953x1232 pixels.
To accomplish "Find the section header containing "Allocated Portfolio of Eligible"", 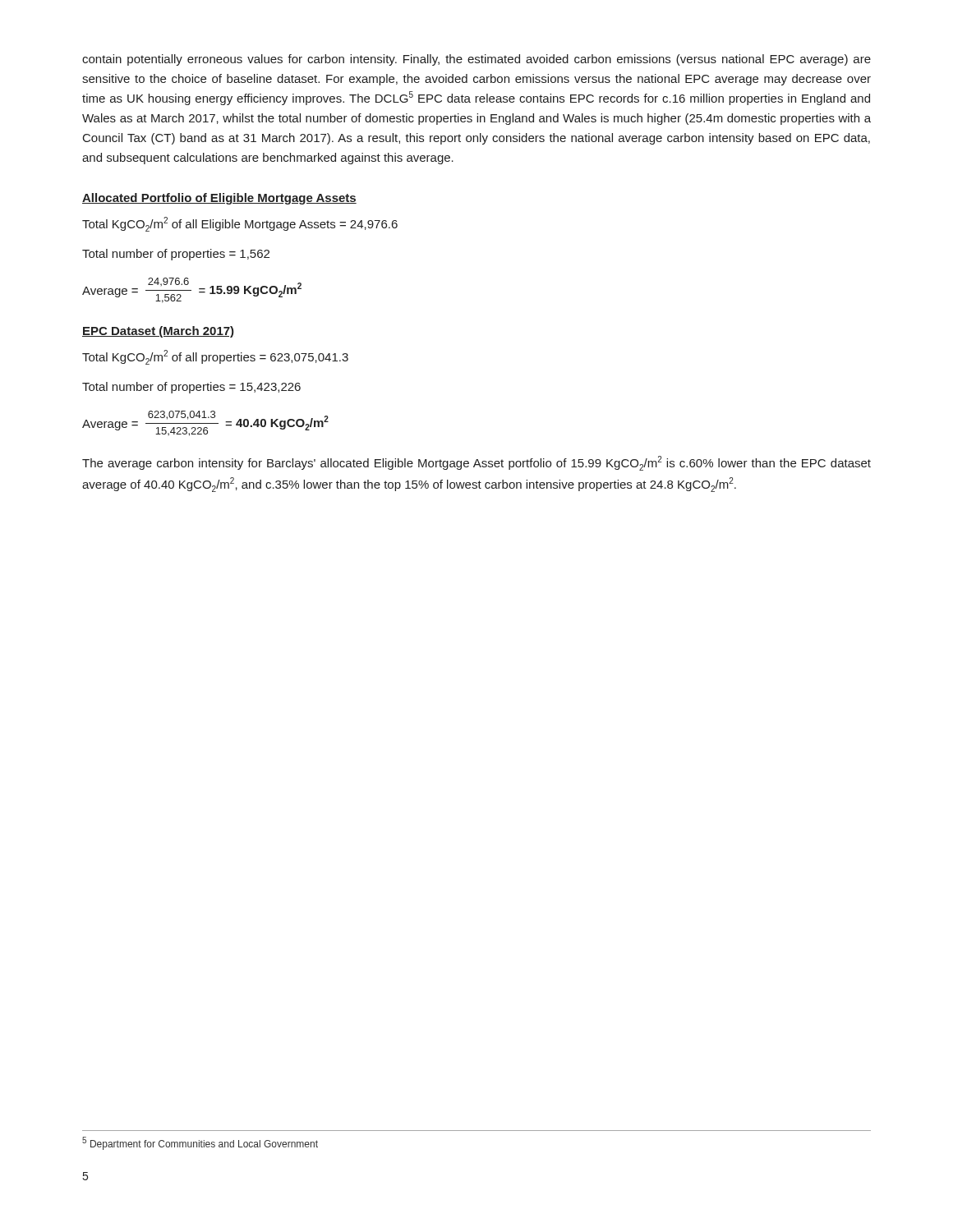I will click(x=219, y=198).
